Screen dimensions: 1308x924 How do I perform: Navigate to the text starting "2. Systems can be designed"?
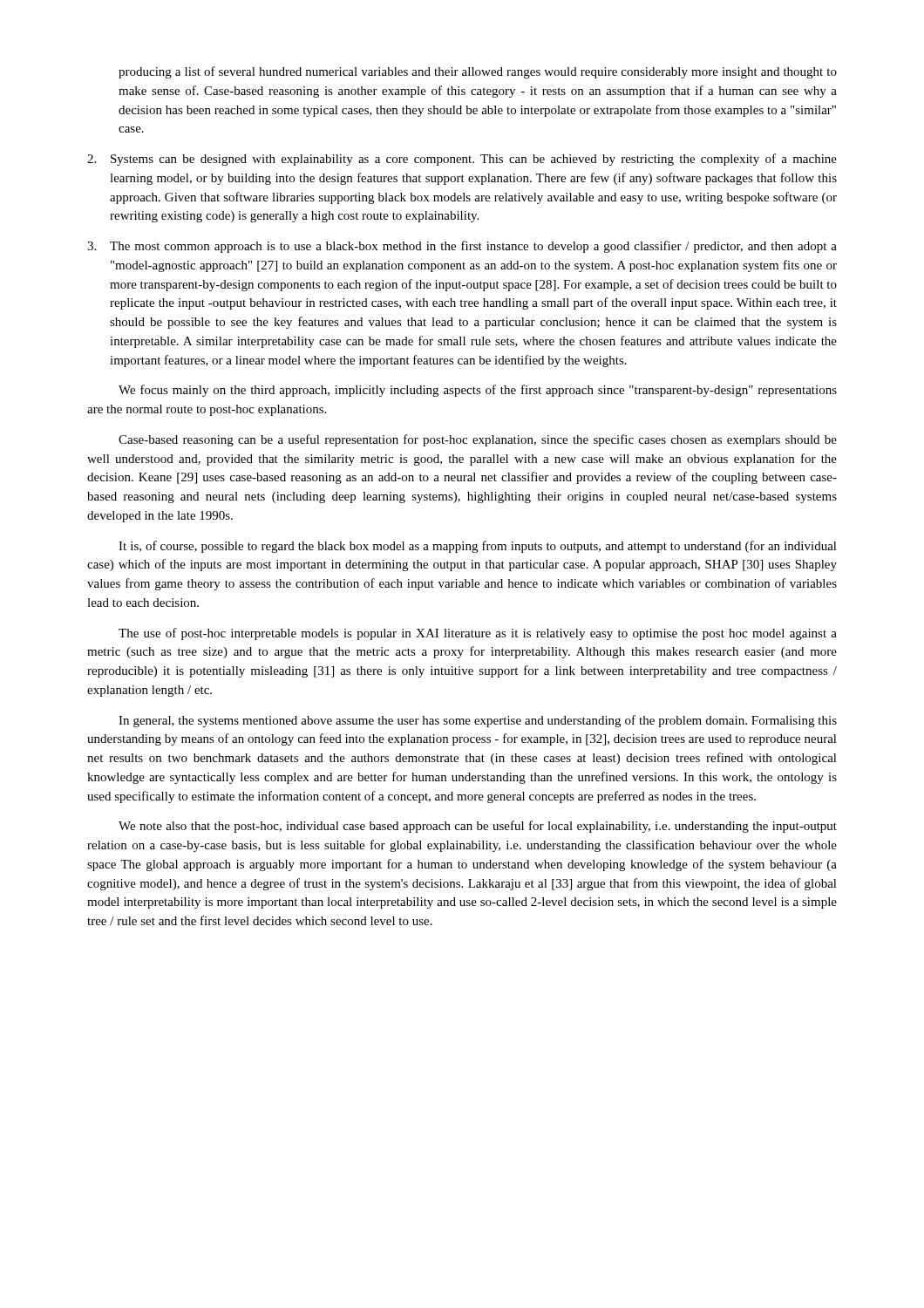(462, 188)
